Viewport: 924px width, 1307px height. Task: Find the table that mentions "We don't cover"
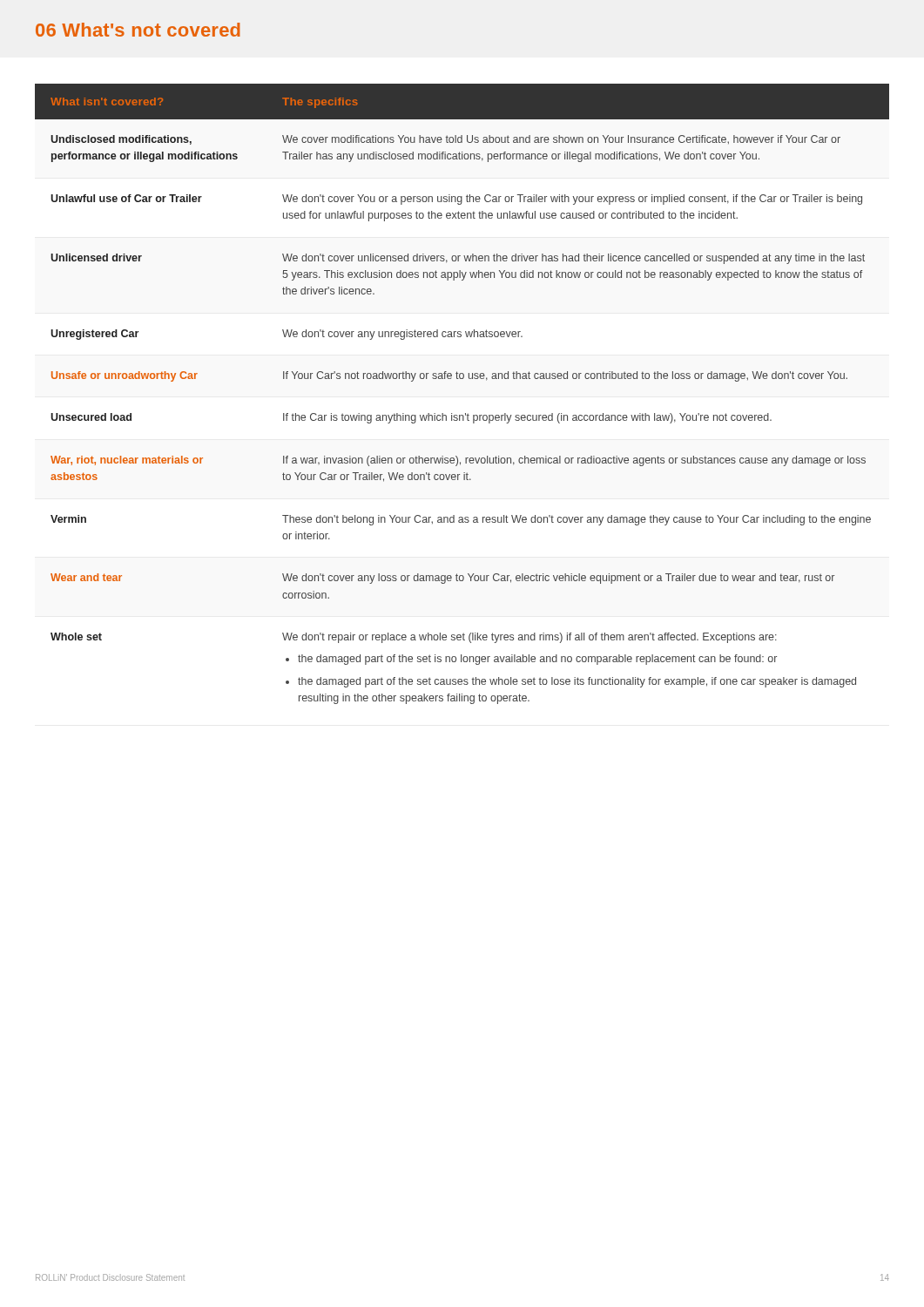tap(462, 405)
